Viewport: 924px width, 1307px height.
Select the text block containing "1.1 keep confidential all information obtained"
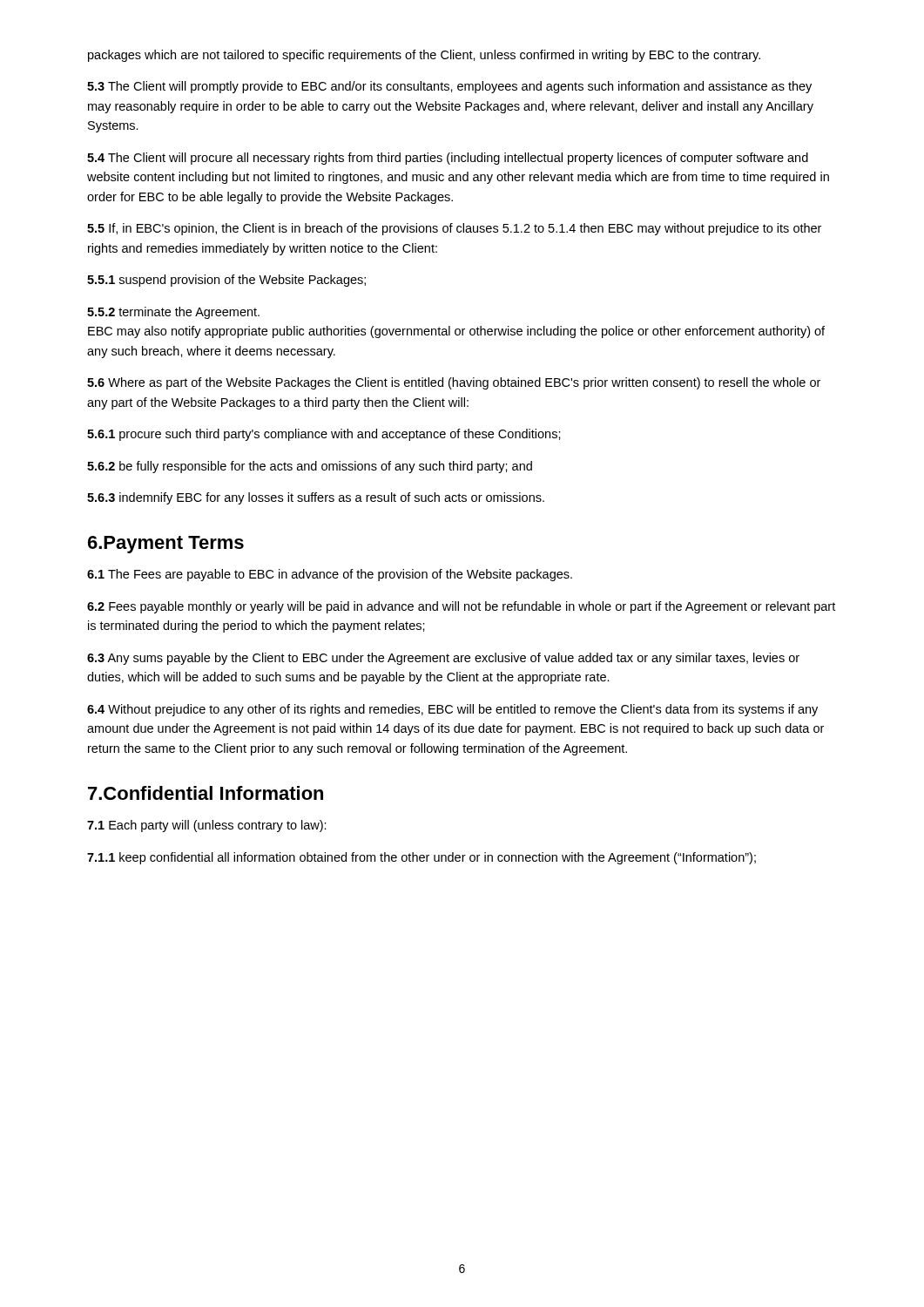[422, 857]
